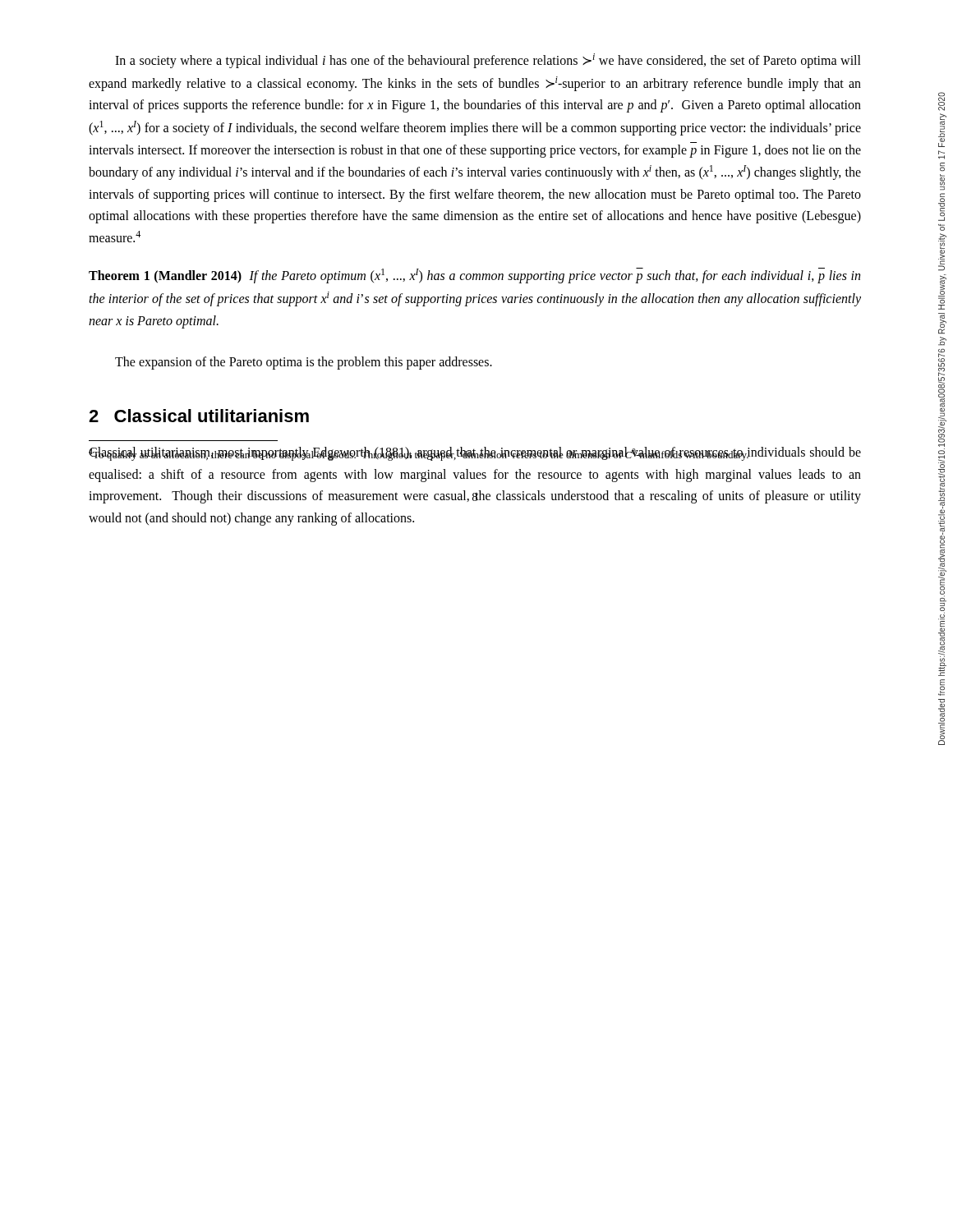Select the block starting "4To qualify as an"
The image size is (953, 1232).
pyautogui.click(x=419, y=454)
